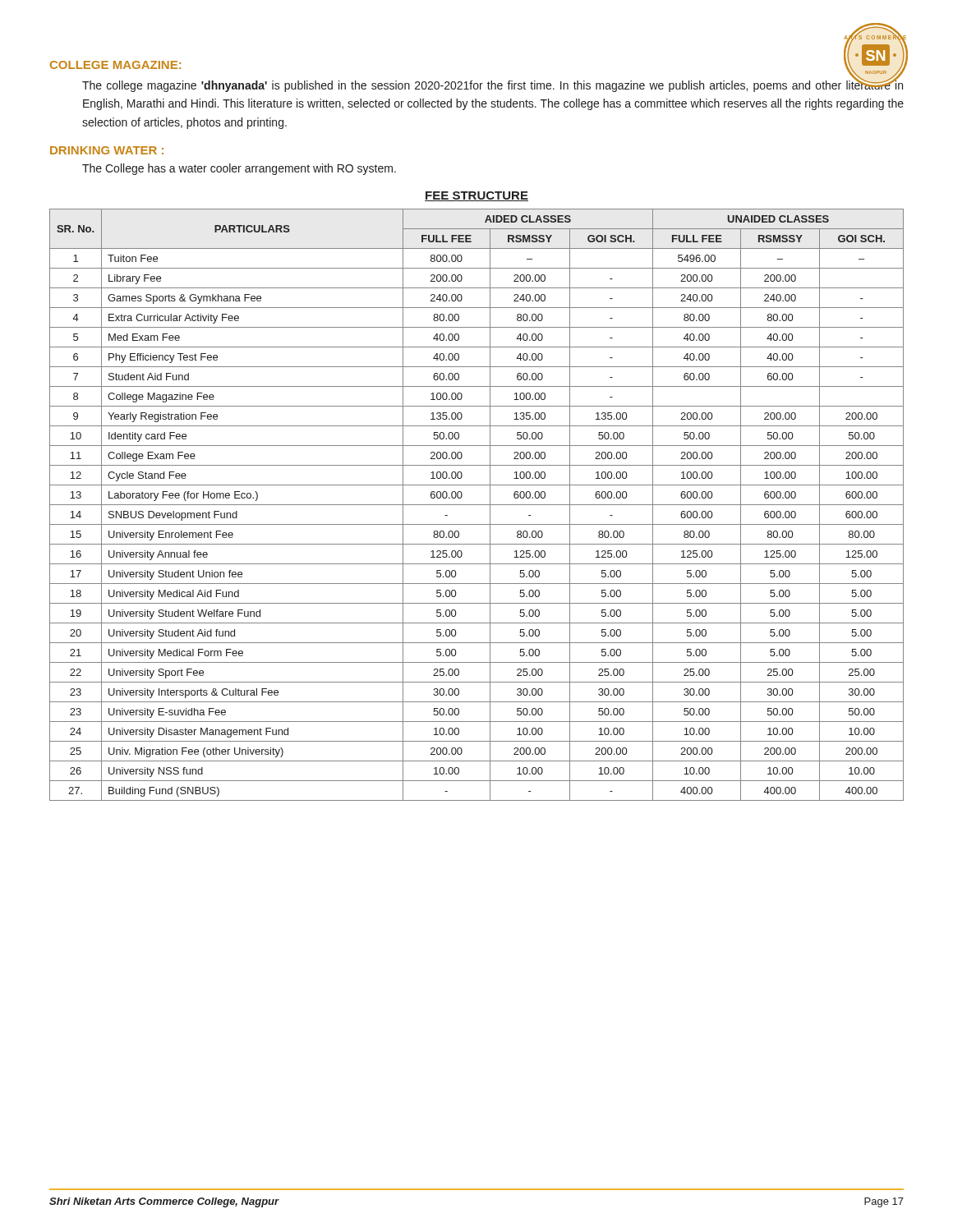Viewport: 953px width, 1232px height.
Task: Locate the passage starting "DRINKING WATER :"
Action: click(107, 150)
